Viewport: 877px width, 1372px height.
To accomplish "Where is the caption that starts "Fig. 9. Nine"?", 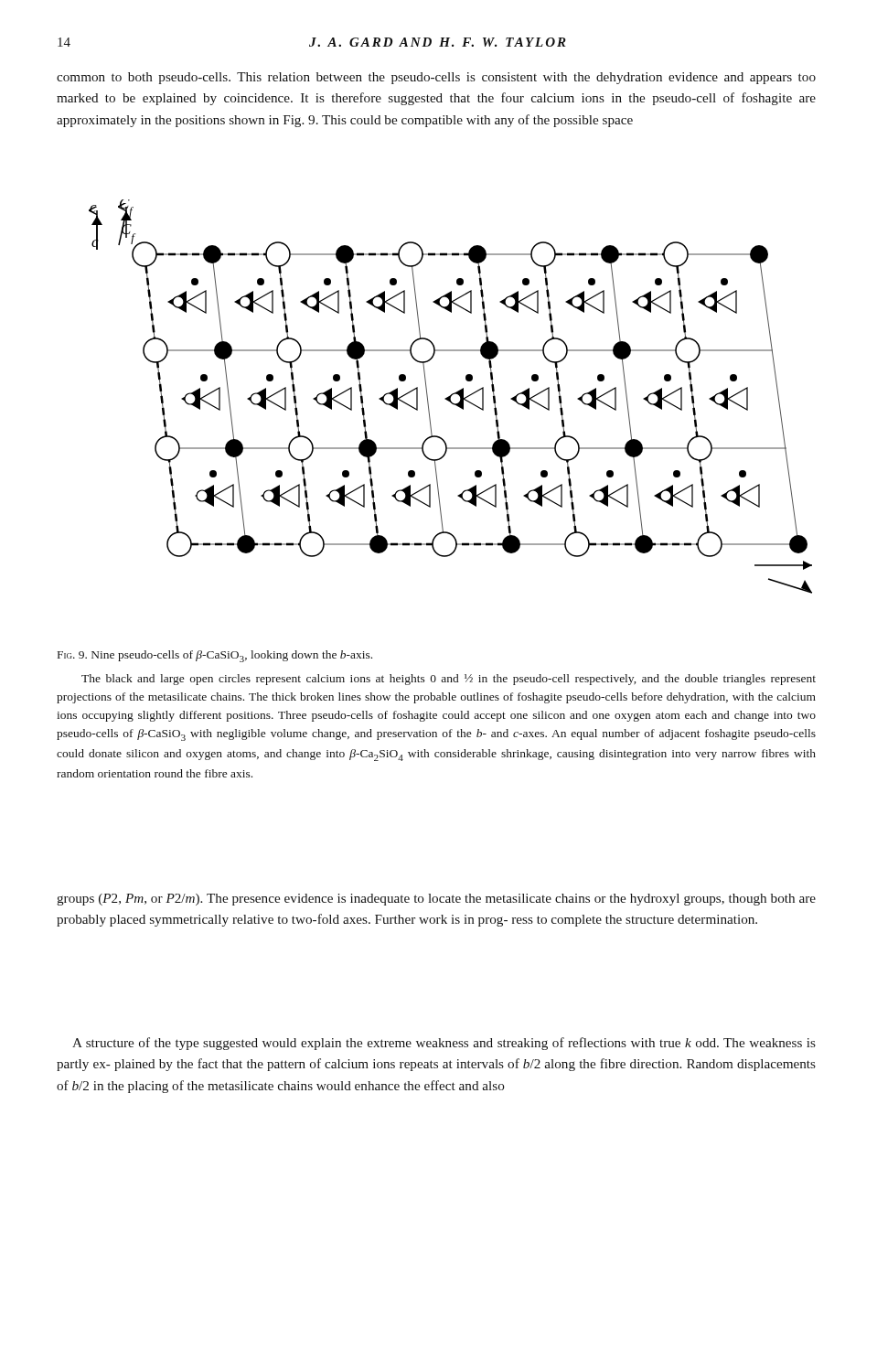I will click(436, 714).
